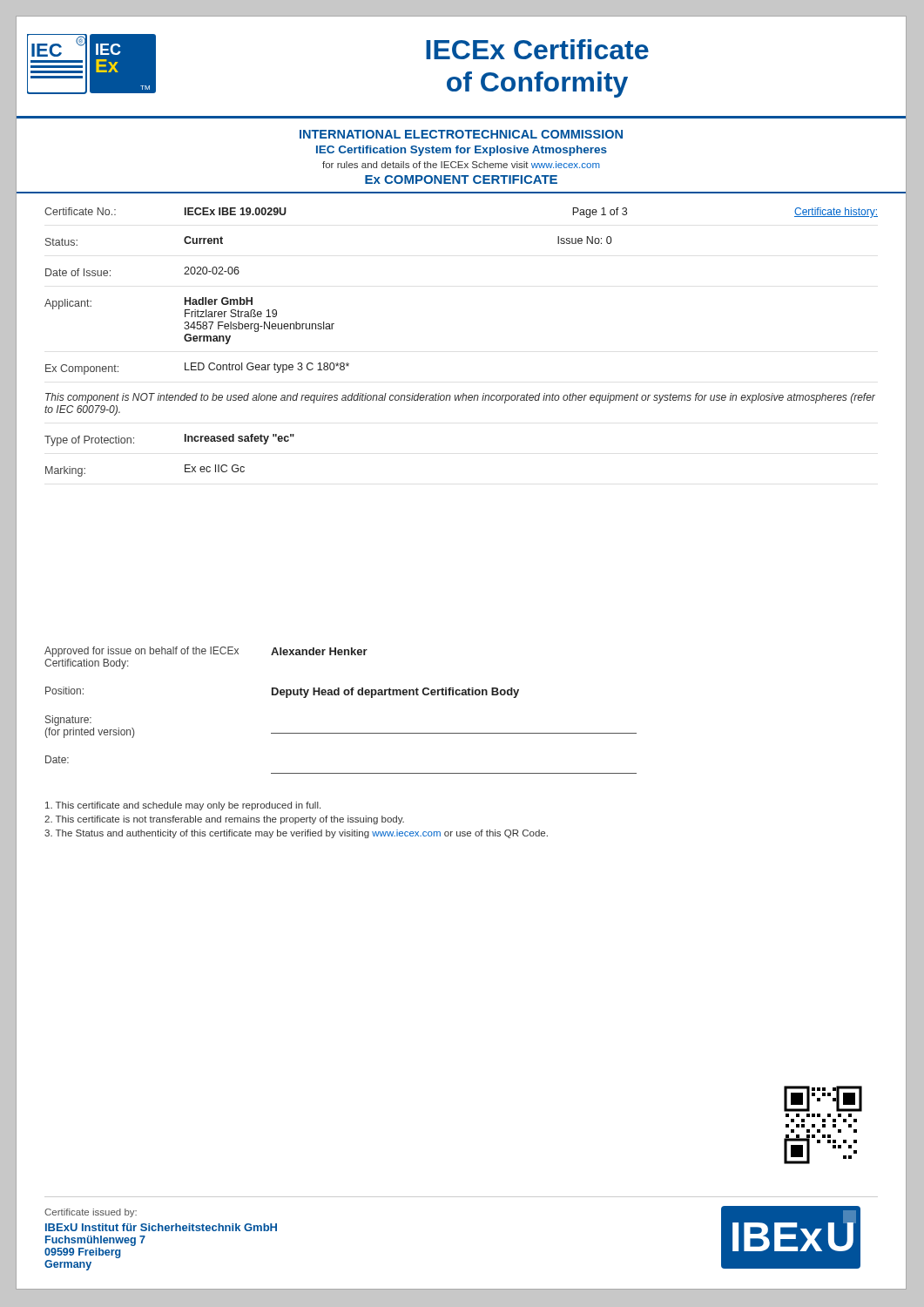
Task: Navigate to the text starting "Certificate issued by: IBExU Institut für Sicherheitstechnik GmbH"
Action: 161,1239
